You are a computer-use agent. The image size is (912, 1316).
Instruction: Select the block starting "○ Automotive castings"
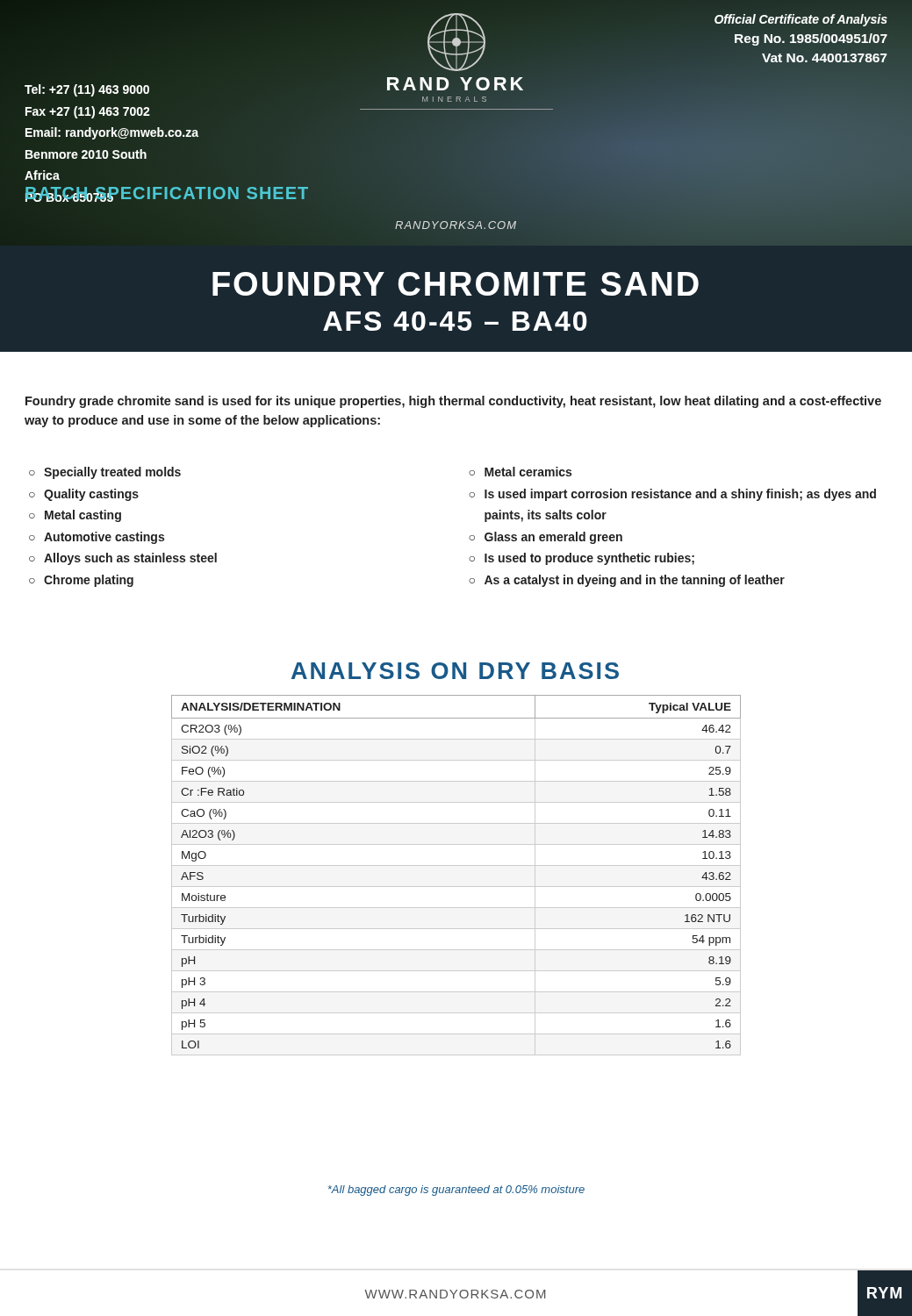point(96,537)
